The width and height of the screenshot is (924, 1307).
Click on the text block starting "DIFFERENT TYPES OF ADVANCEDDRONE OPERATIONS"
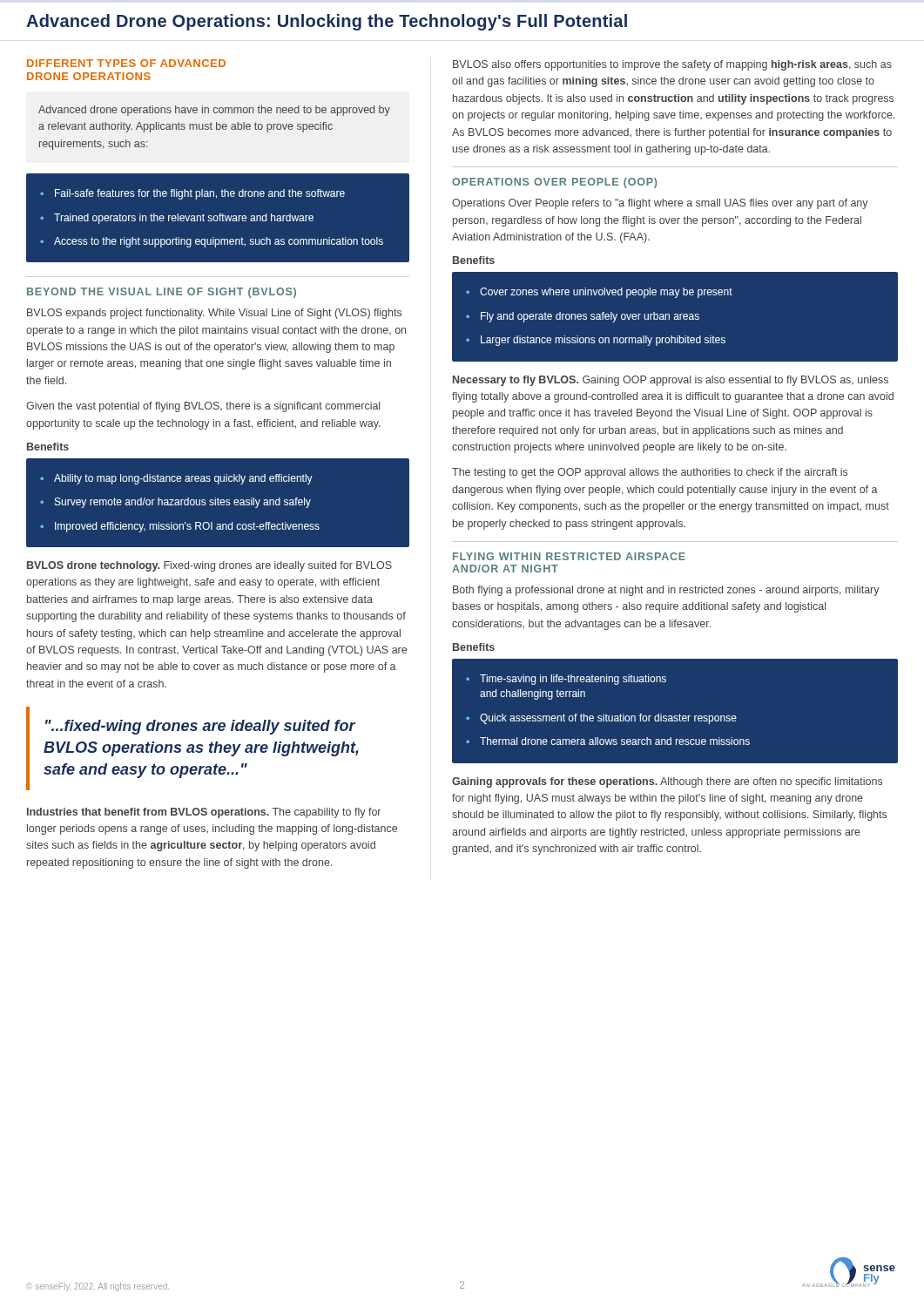pos(126,70)
